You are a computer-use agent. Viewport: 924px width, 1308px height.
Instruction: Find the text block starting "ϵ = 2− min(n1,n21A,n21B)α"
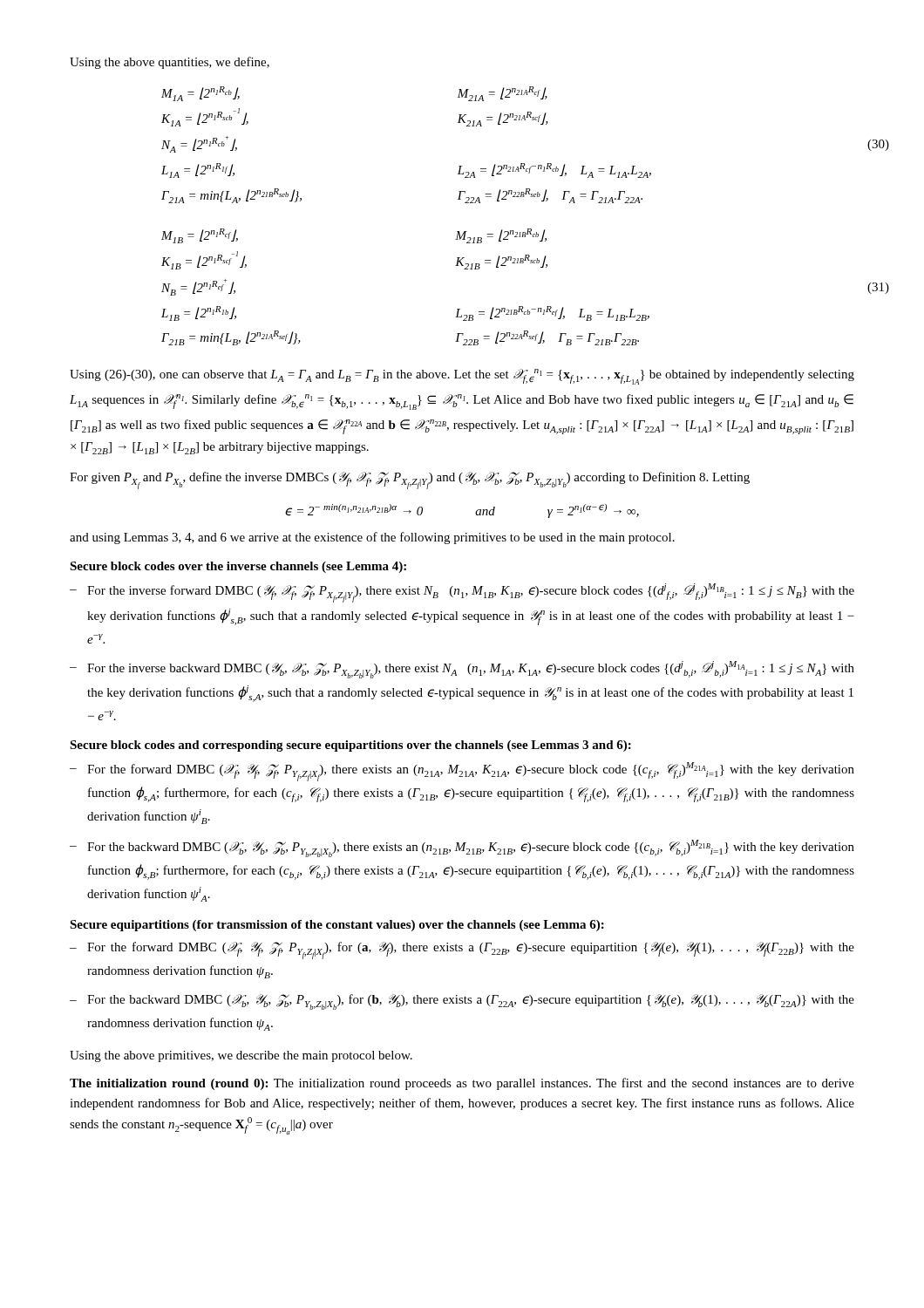click(355, 510)
